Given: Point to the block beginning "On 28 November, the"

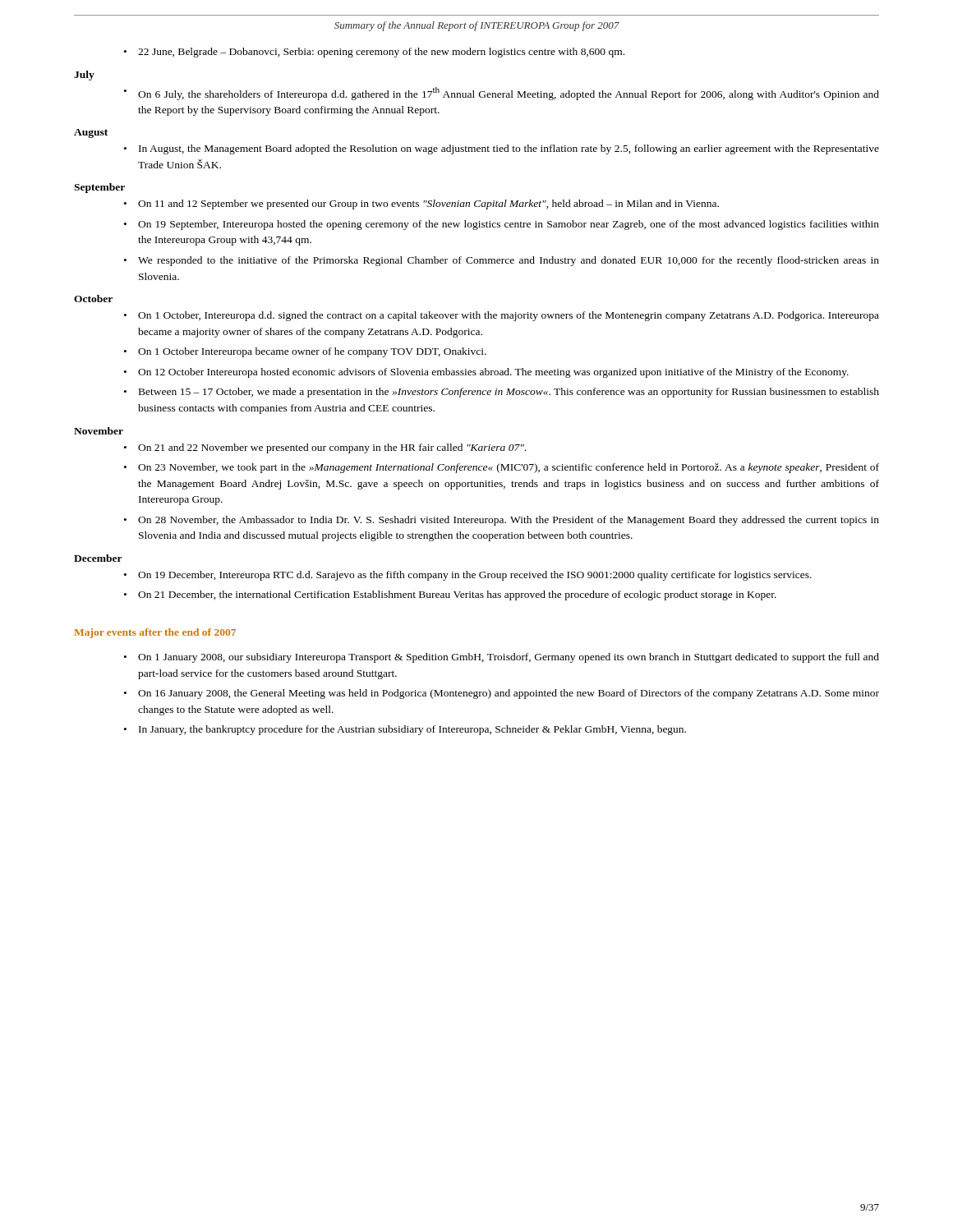Looking at the screenshot, I should tap(509, 527).
